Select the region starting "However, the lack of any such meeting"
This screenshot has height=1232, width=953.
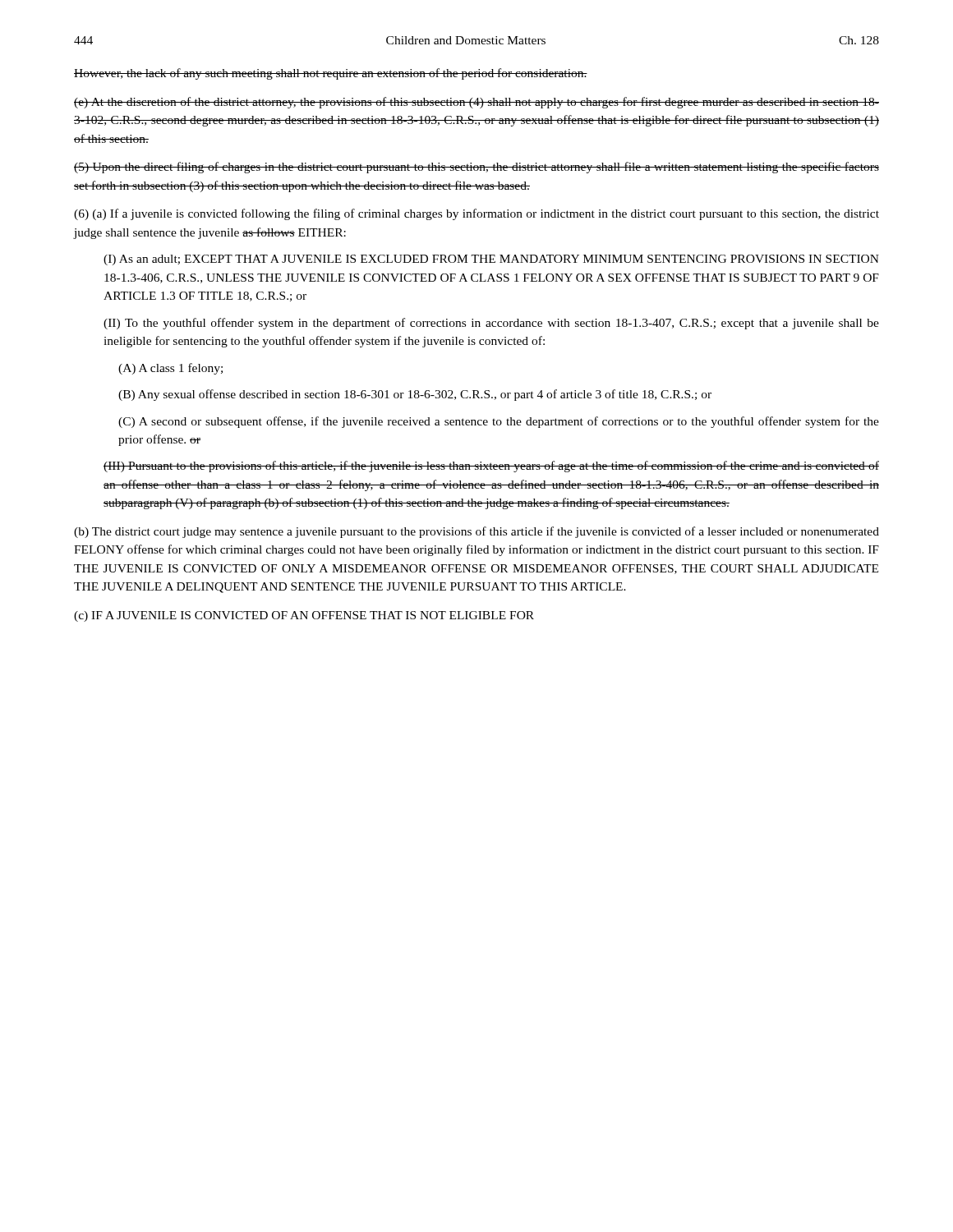point(330,73)
